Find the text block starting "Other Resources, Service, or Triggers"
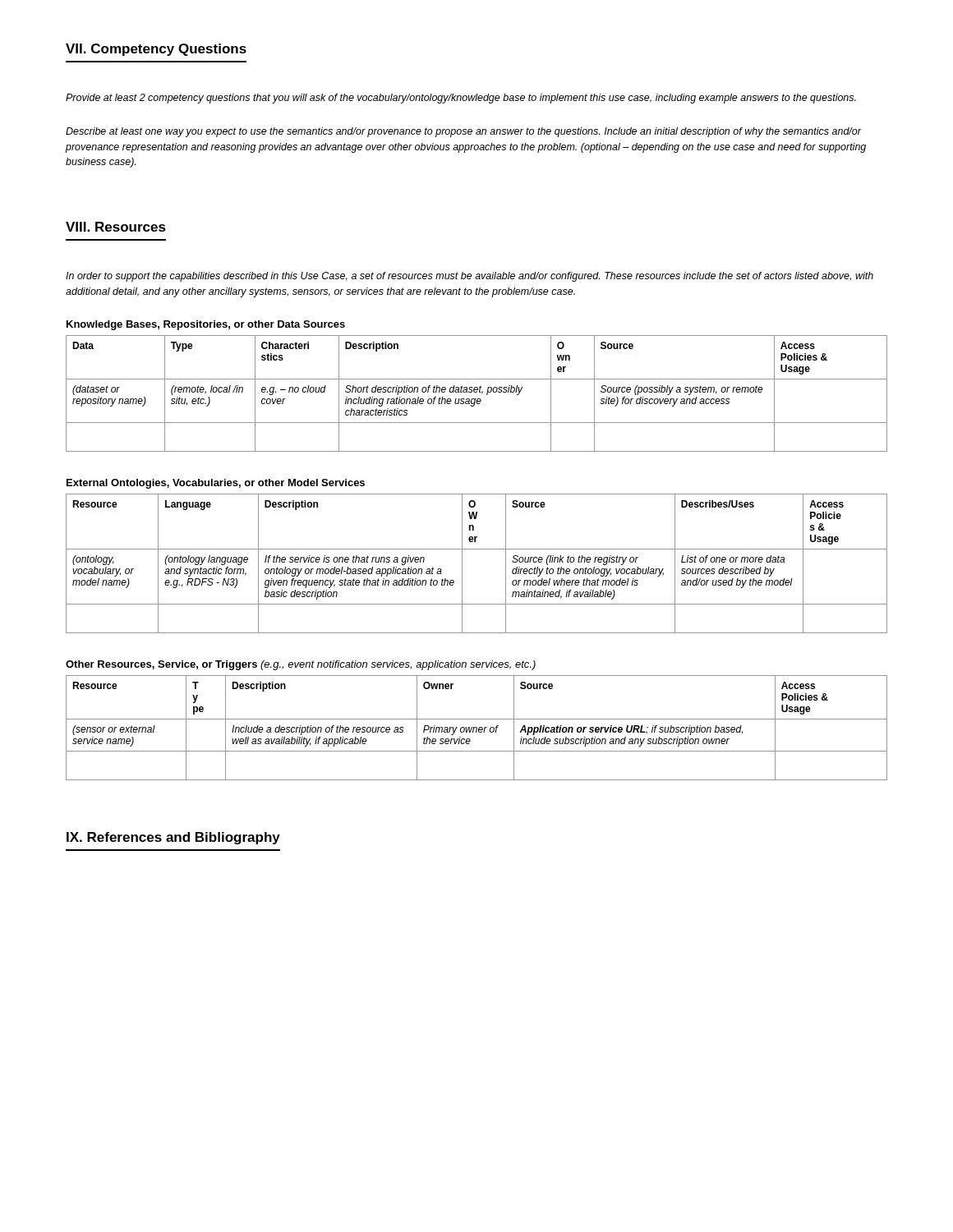Screen dimensions: 1232x953 pyautogui.click(x=301, y=664)
